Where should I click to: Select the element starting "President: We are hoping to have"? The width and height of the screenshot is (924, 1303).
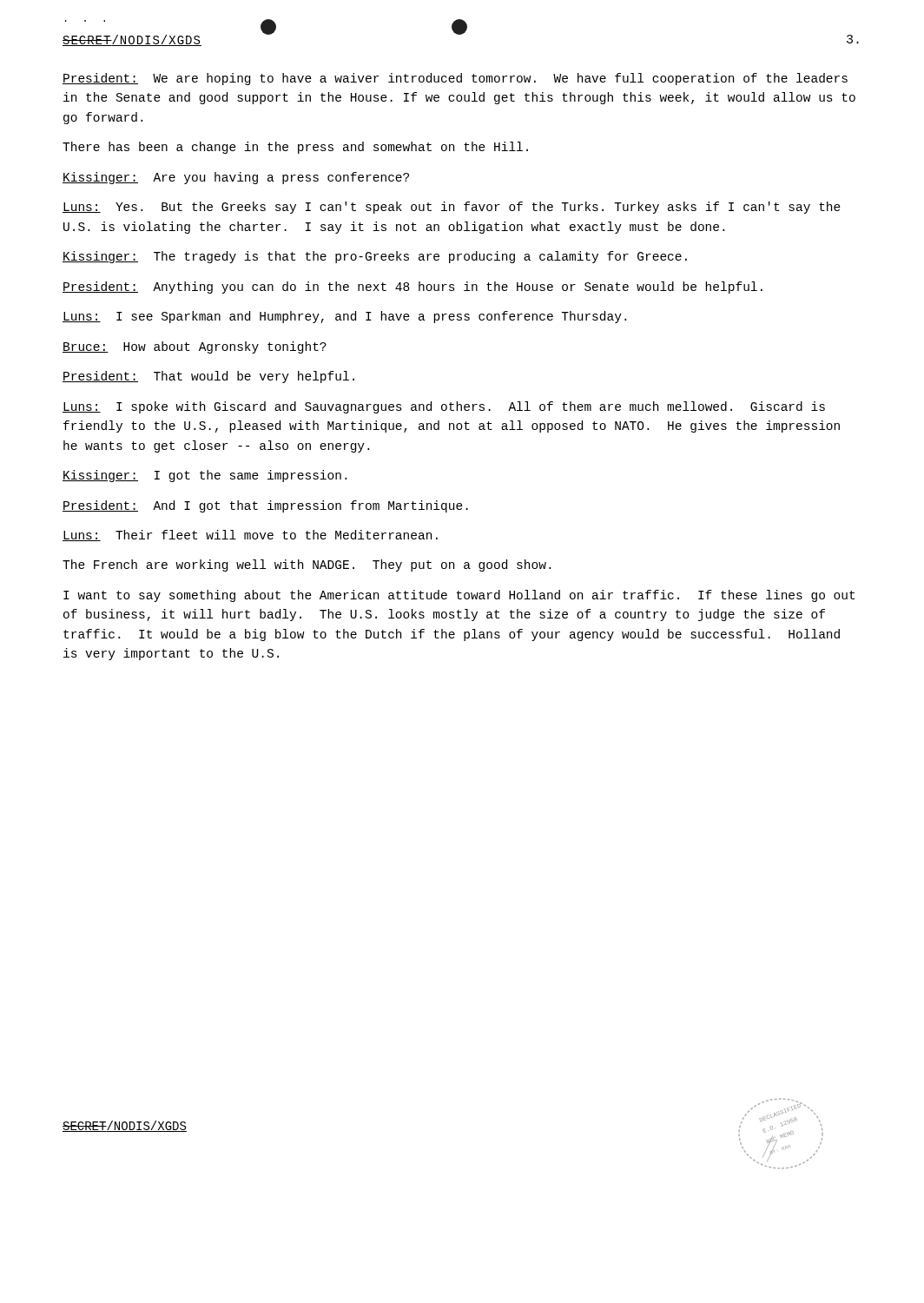coord(459,99)
